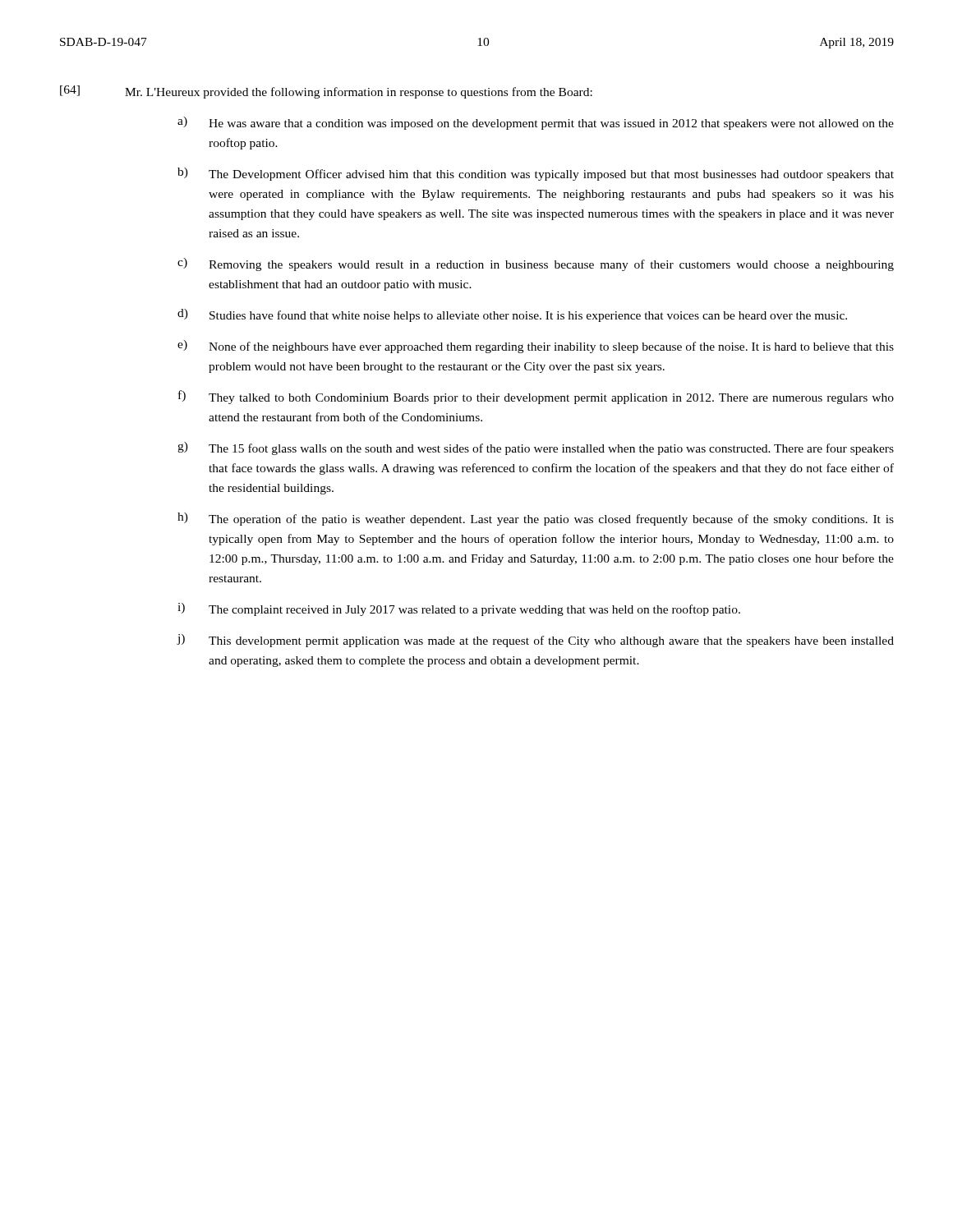The height and width of the screenshot is (1232, 953).
Task: Click on the list item that says "h) The operation of"
Action: (x=536, y=549)
